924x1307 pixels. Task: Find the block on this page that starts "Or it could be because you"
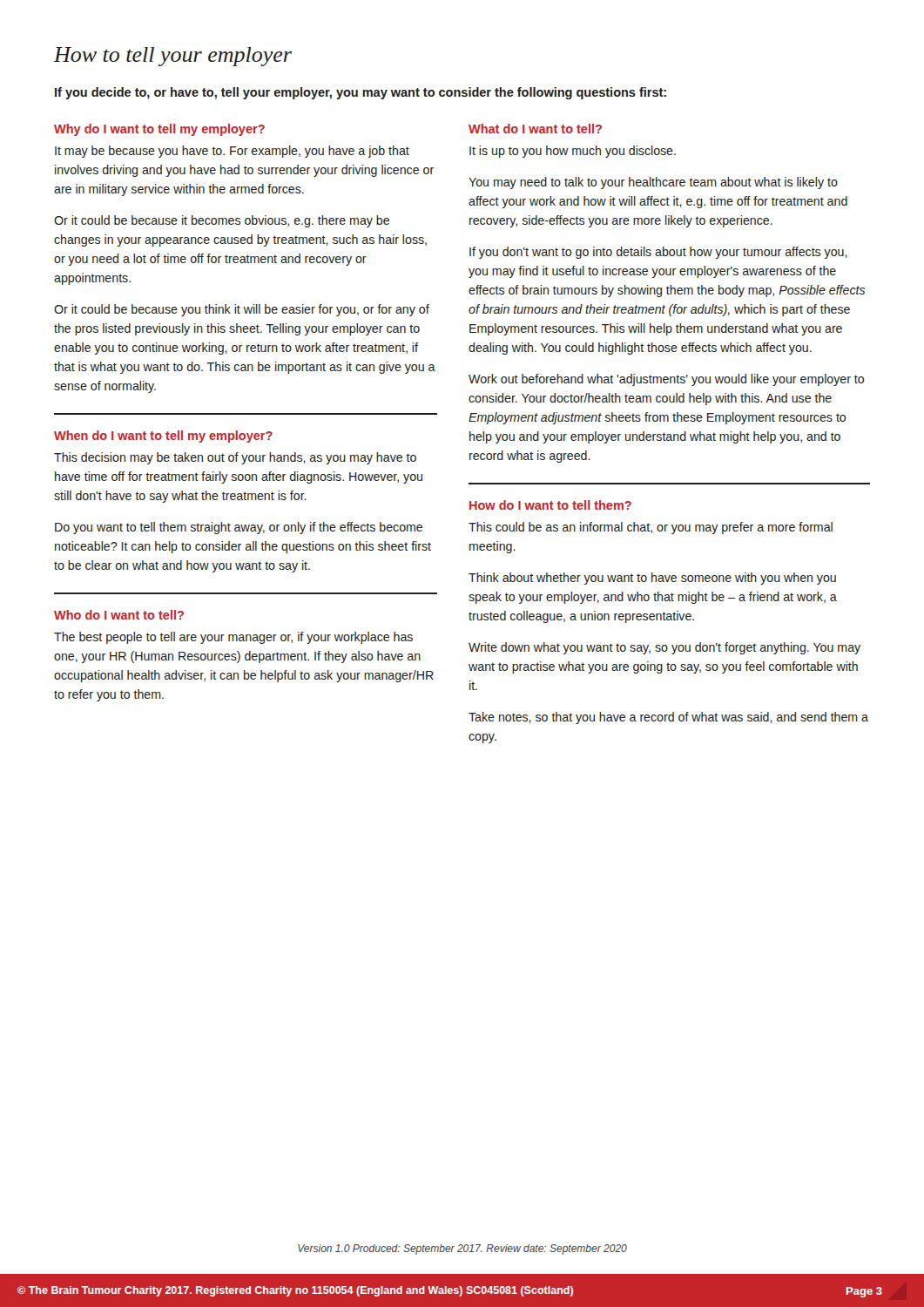pos(246,347)
